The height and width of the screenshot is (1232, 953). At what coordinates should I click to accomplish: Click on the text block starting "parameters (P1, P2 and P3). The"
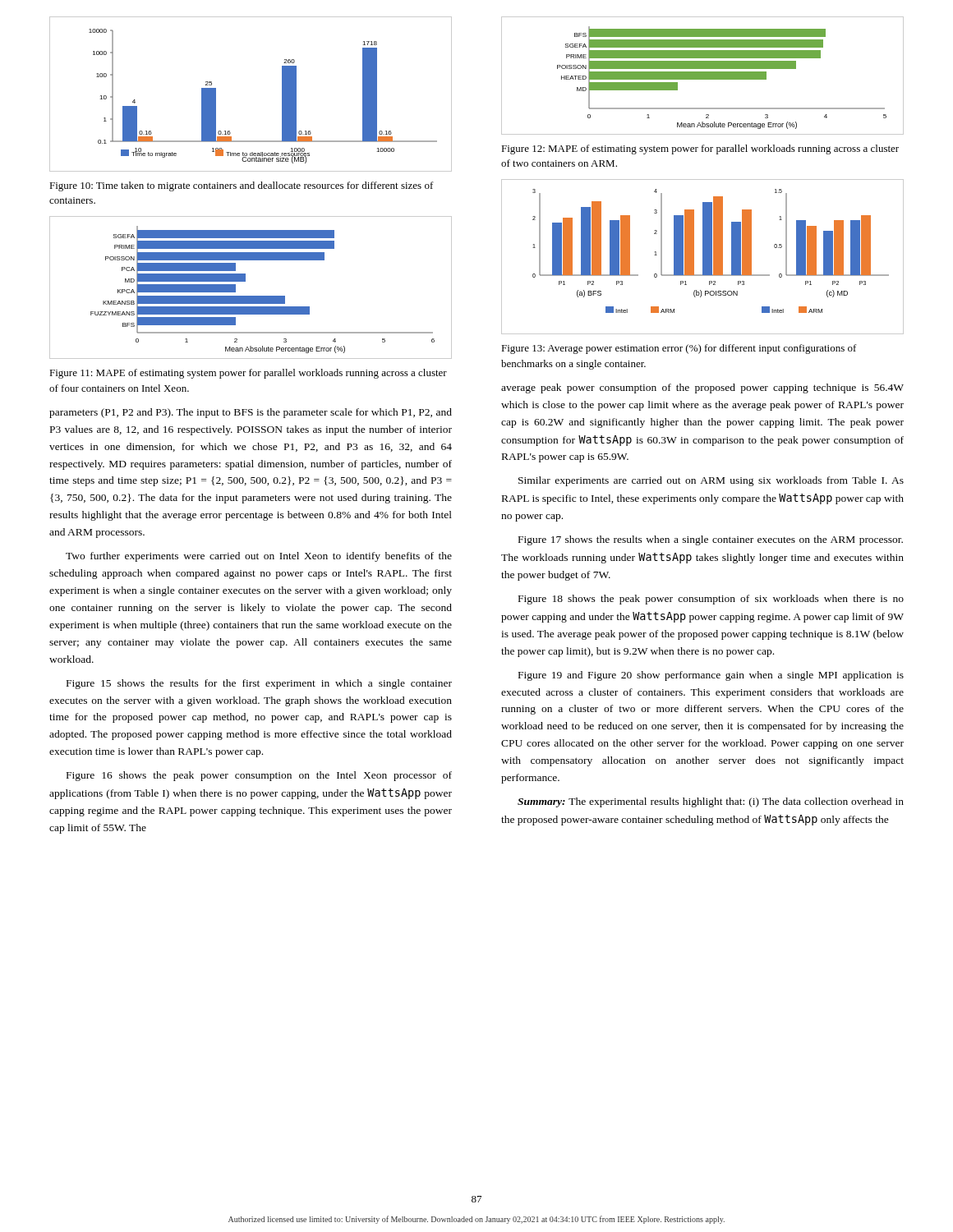(x=251, y=620)
